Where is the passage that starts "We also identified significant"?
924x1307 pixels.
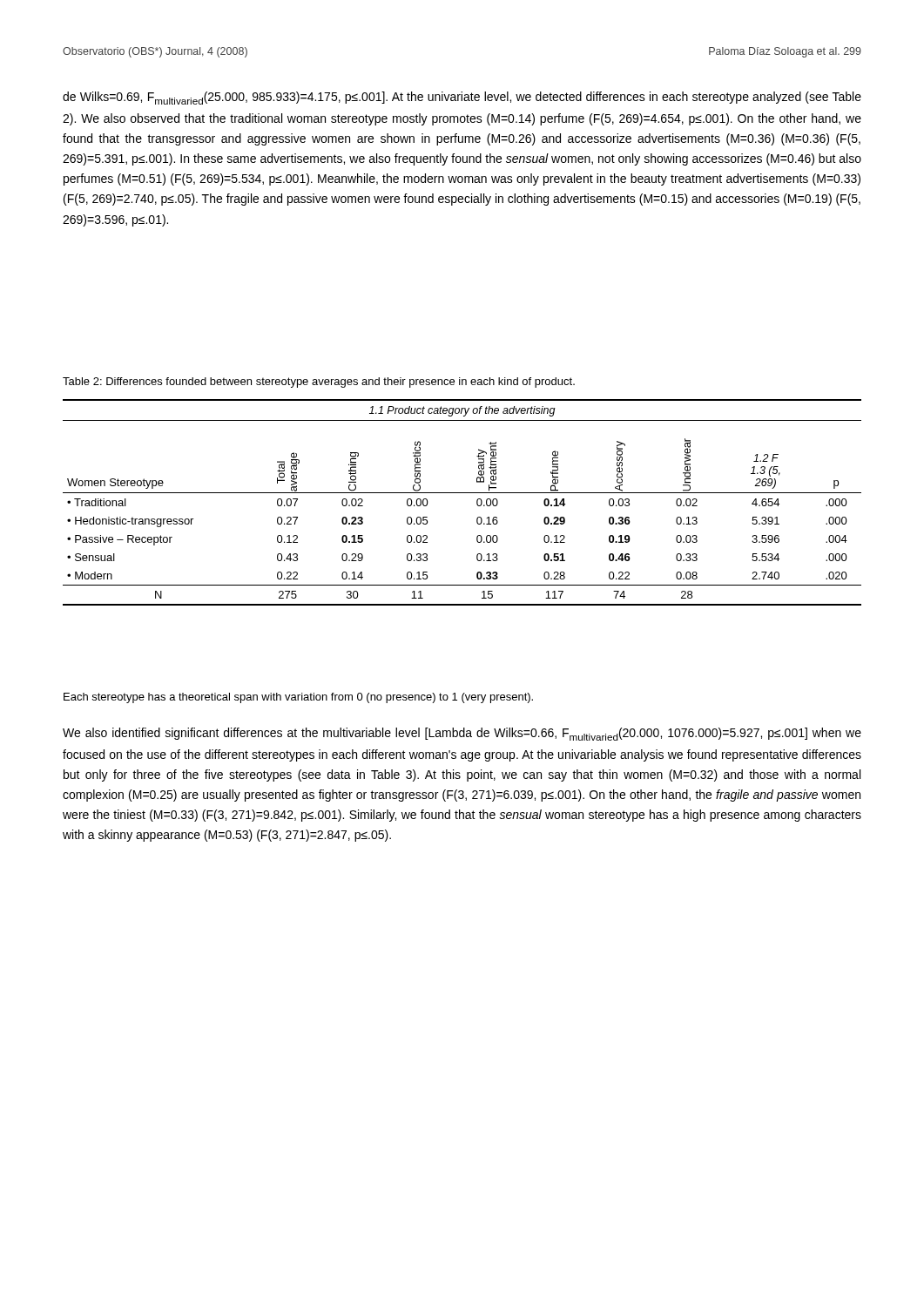(462, 784)
